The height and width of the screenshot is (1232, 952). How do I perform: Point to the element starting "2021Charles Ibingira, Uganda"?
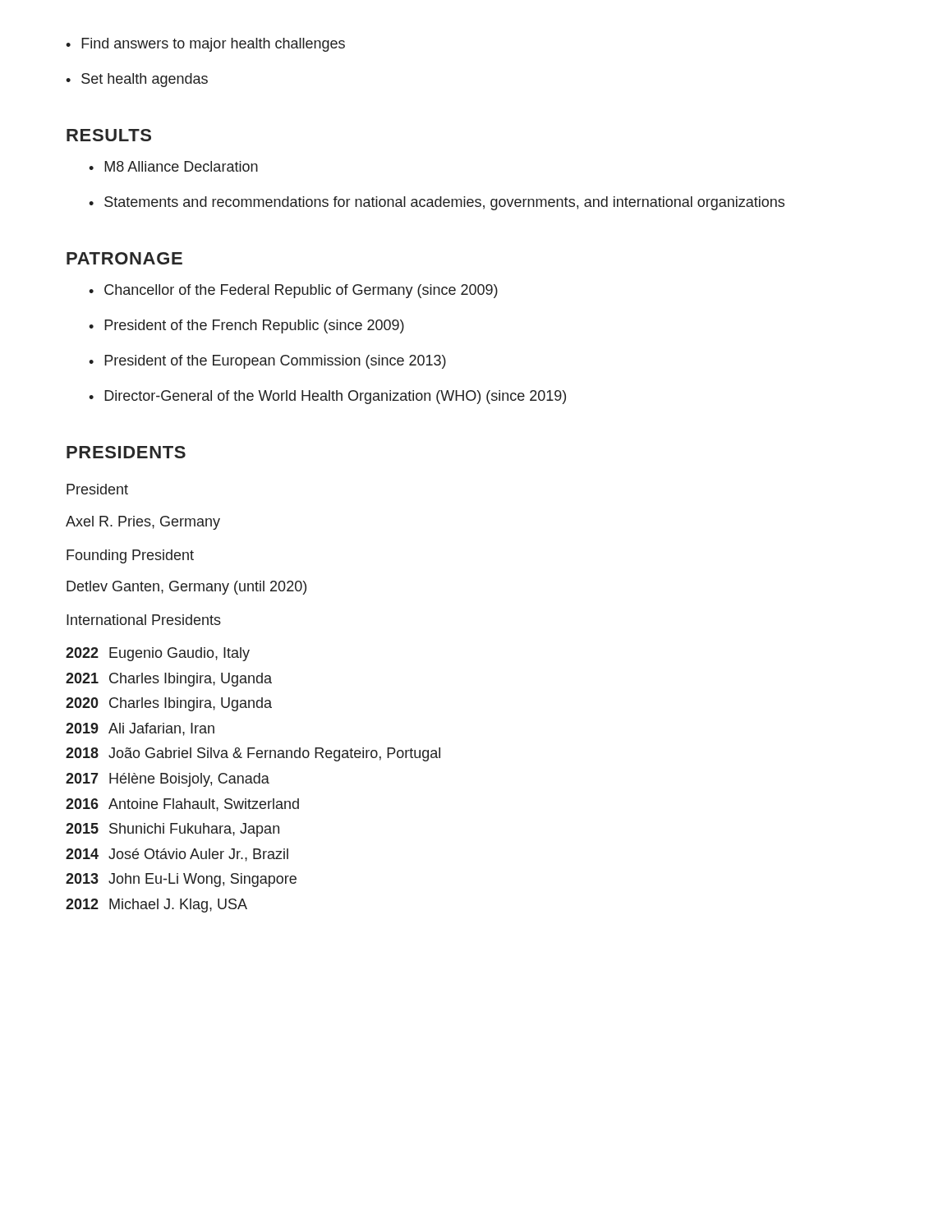(169, 678)
